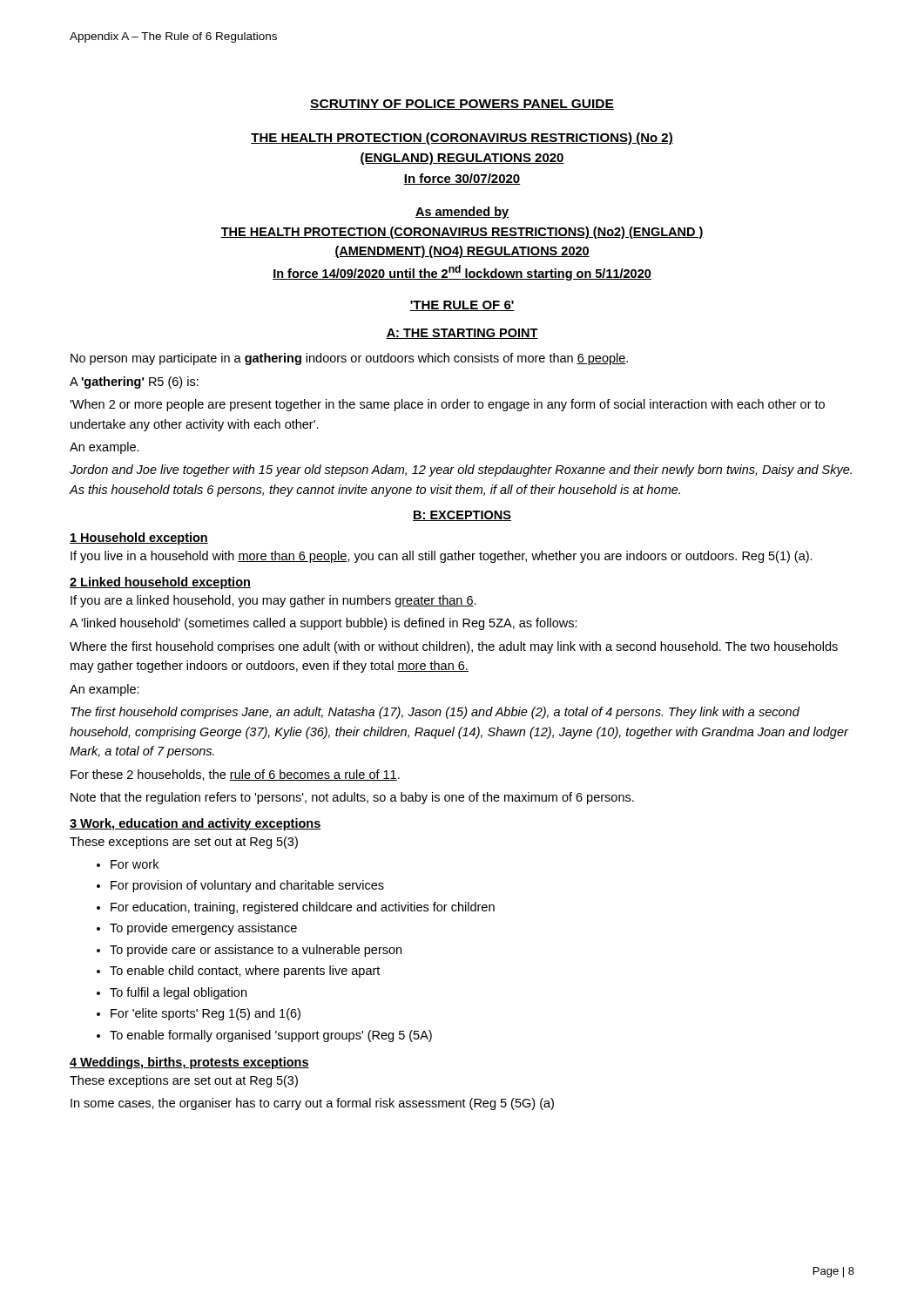924x1307 pixels.
Task: Find the region starting "If you are"
Action: 462,699
